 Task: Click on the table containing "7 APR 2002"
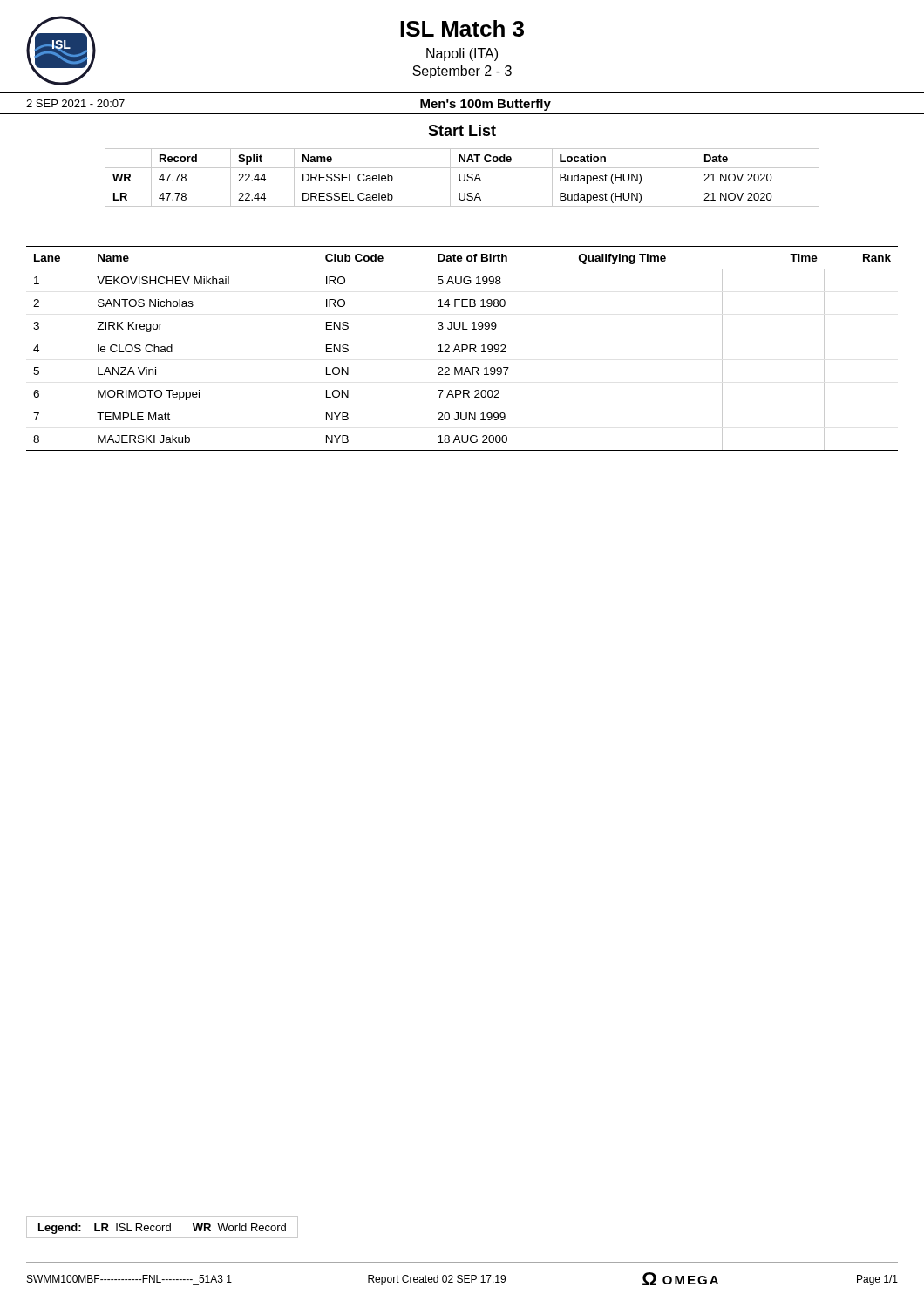click(462, 348)
